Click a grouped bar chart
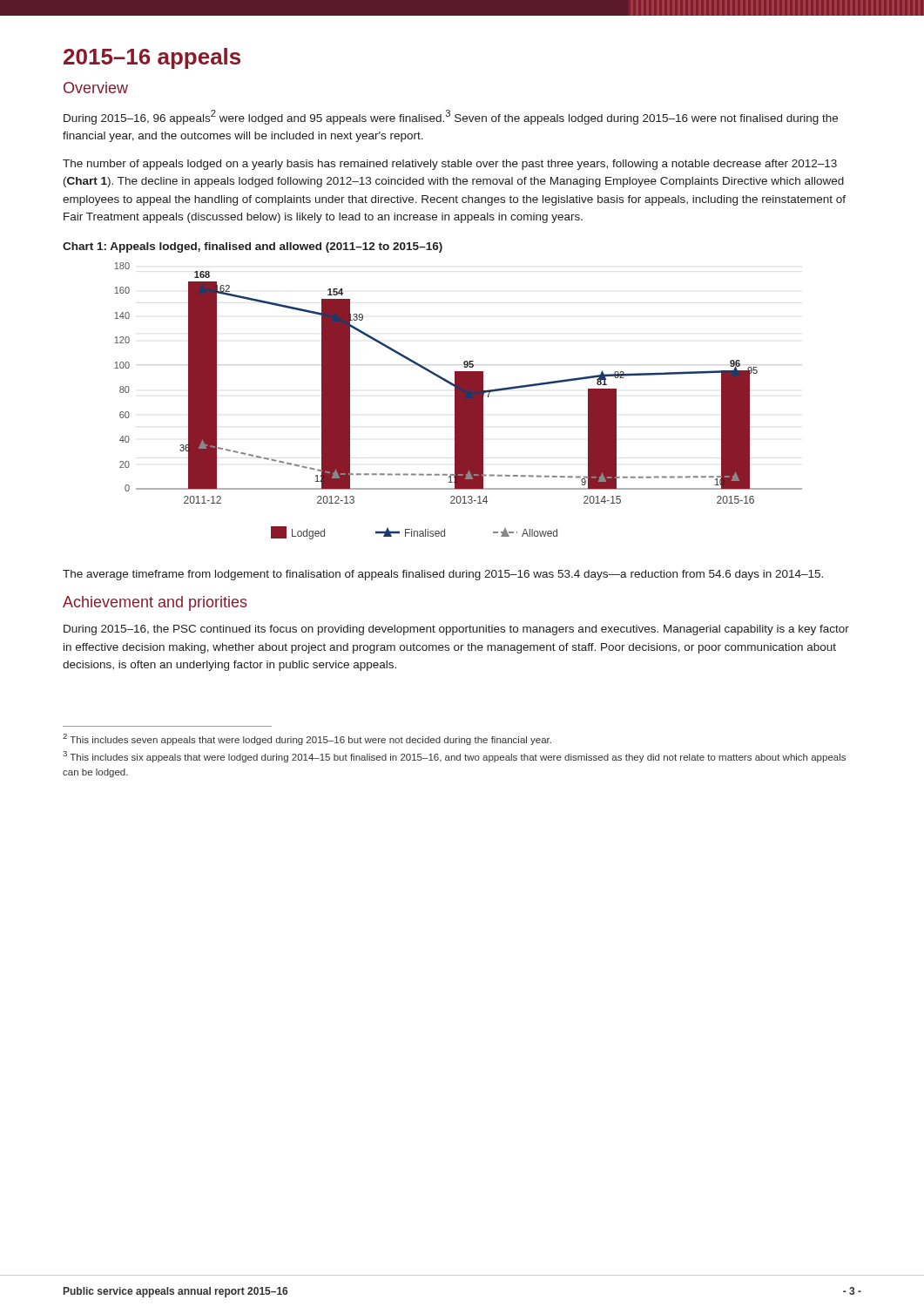Screen dimensions: 1307x924 462,407
